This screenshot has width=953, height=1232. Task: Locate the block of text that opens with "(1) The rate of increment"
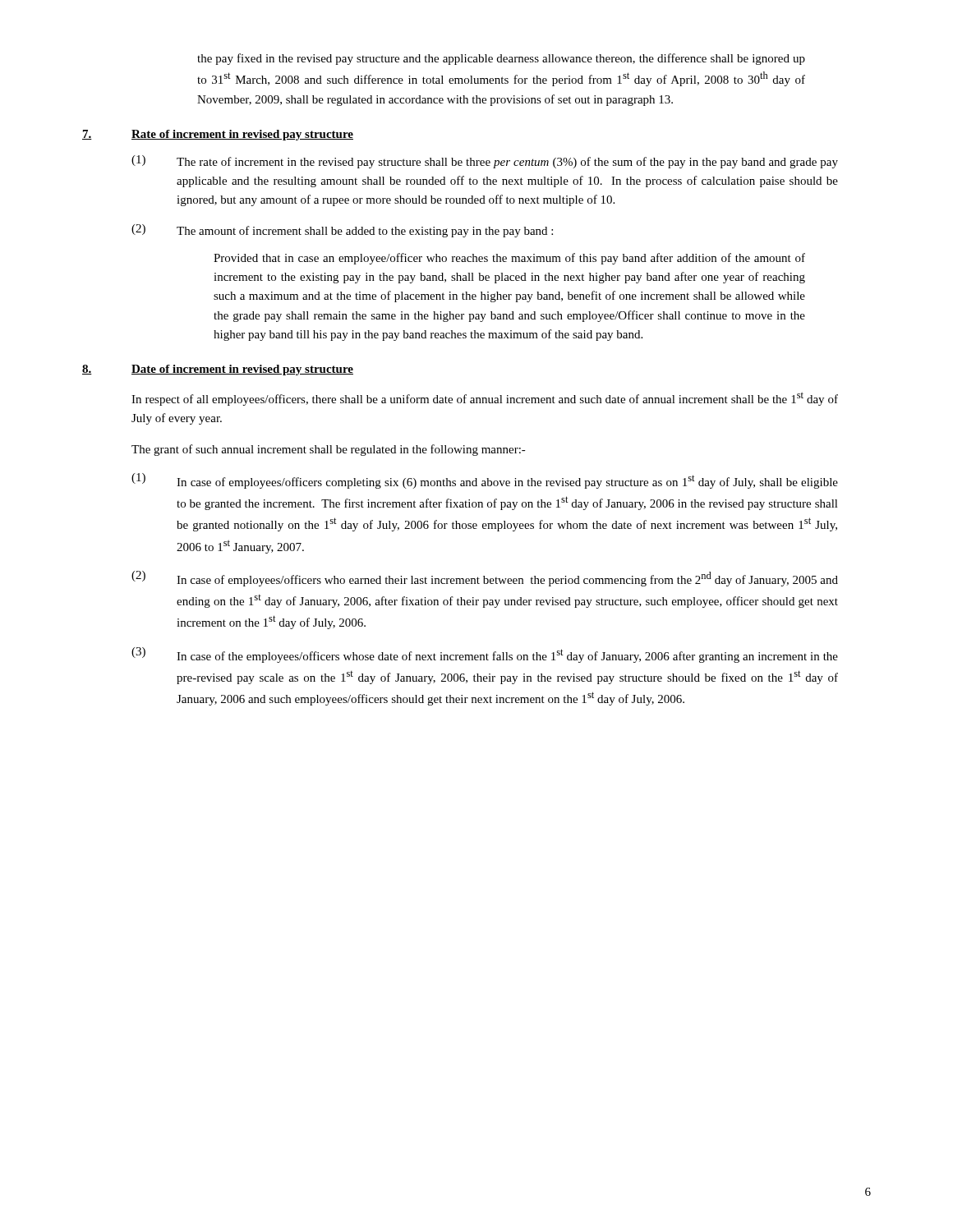pyautogui.click(x=485, y=181)
